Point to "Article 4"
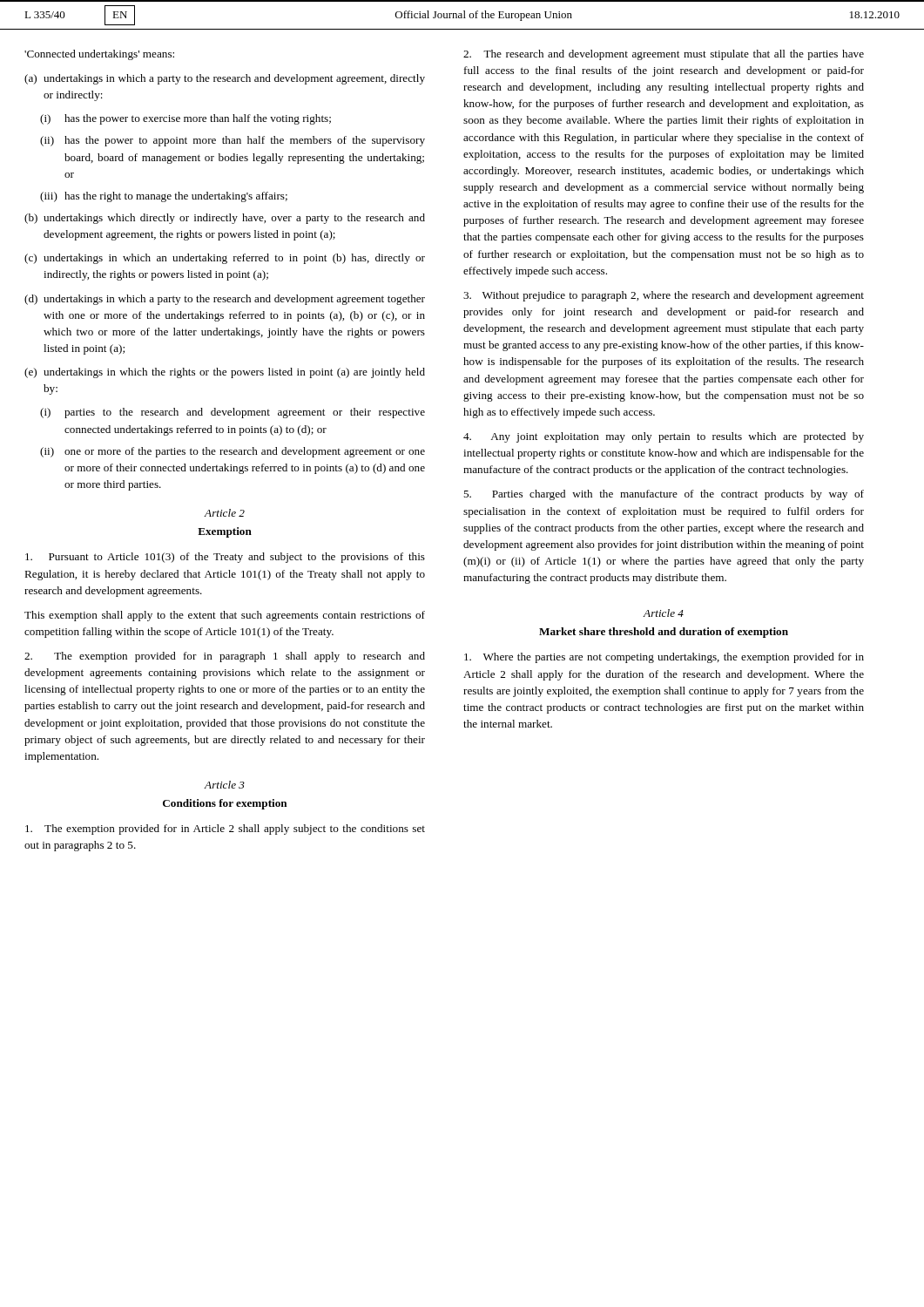Image resolution: width=924 pixels, height=1307 pixels. point(664,613)
